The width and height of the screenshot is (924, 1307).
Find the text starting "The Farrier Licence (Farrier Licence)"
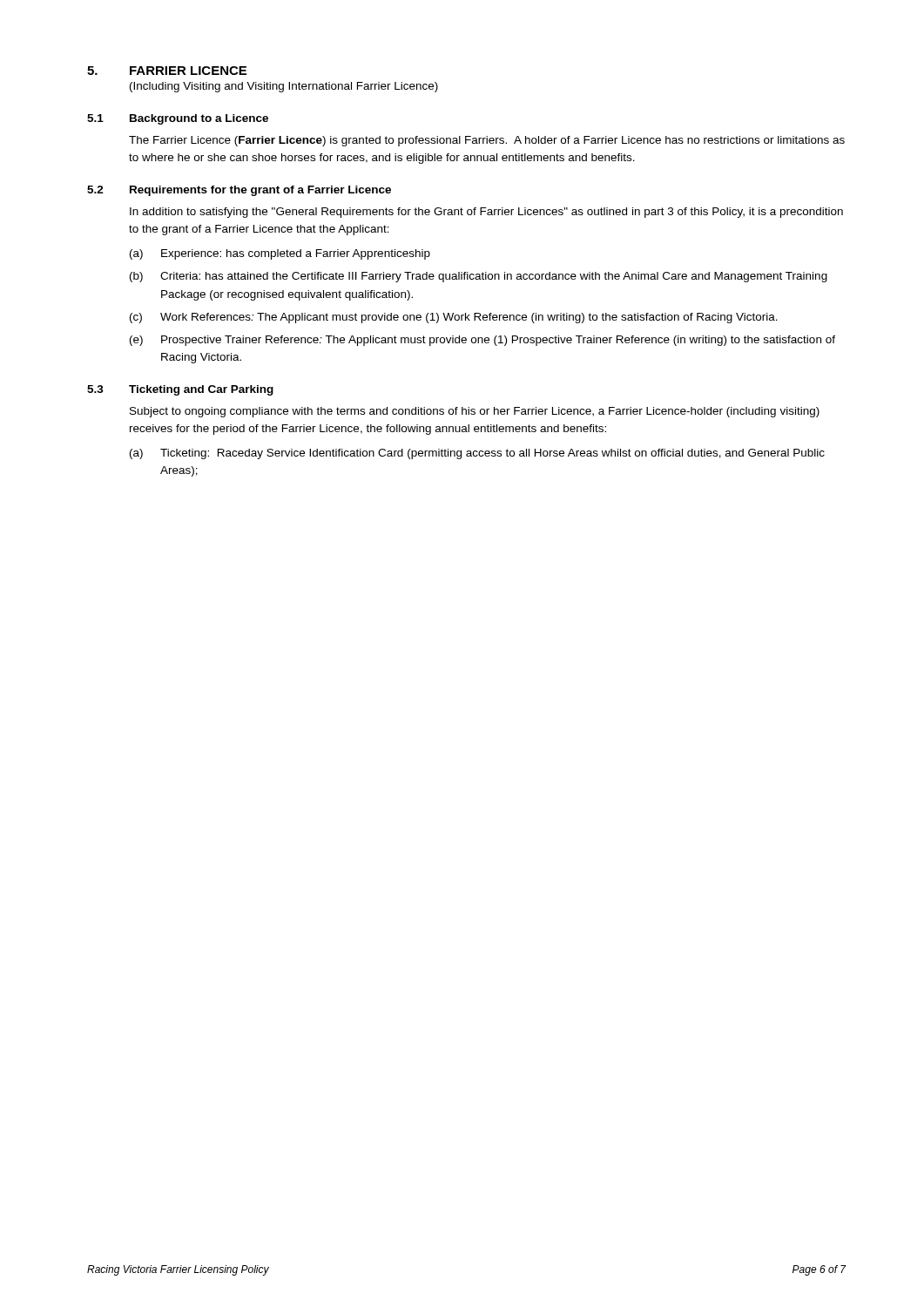[x=487, y=149]
